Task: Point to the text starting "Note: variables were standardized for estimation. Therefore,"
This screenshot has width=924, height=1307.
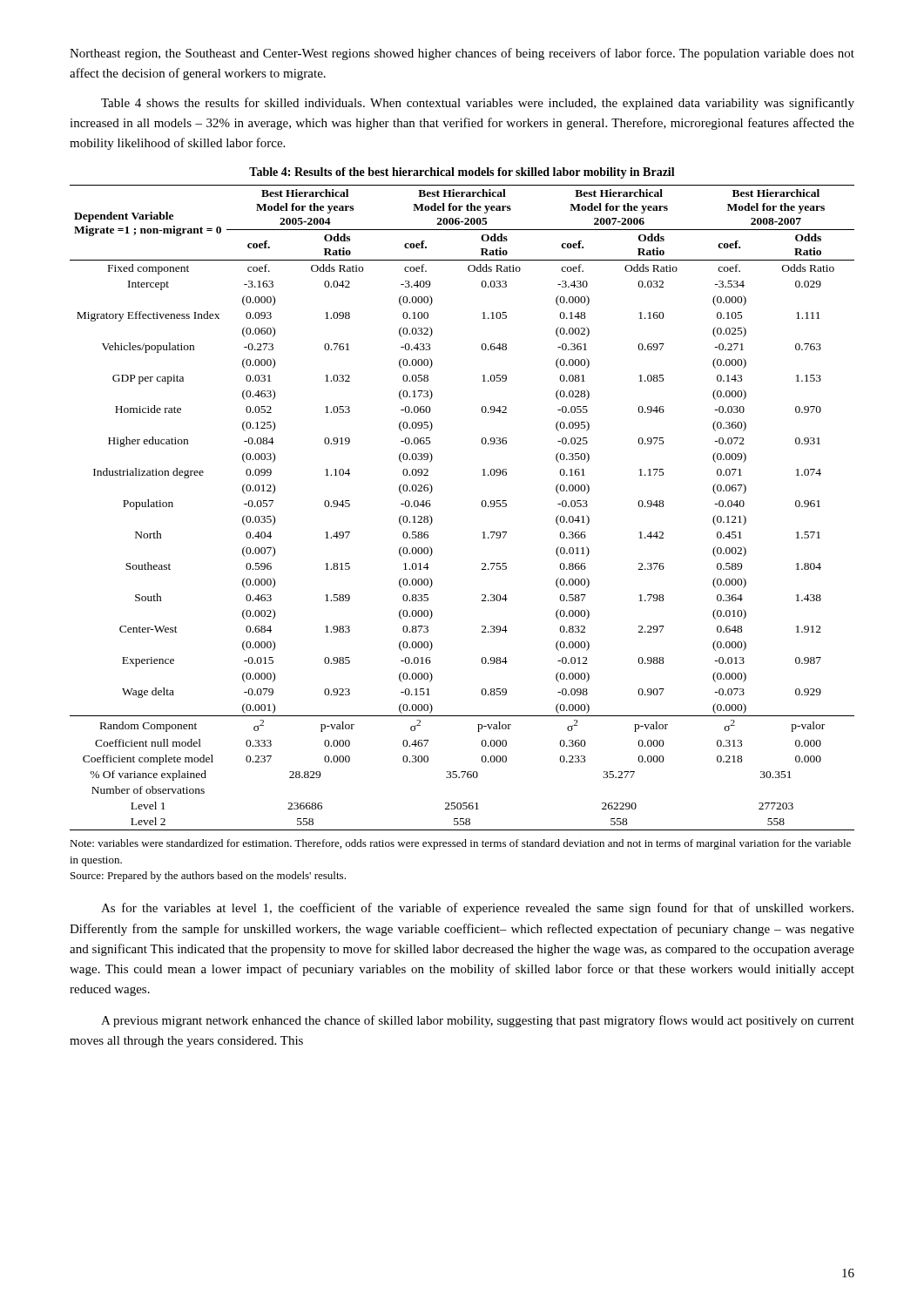Action: (460, 844)
